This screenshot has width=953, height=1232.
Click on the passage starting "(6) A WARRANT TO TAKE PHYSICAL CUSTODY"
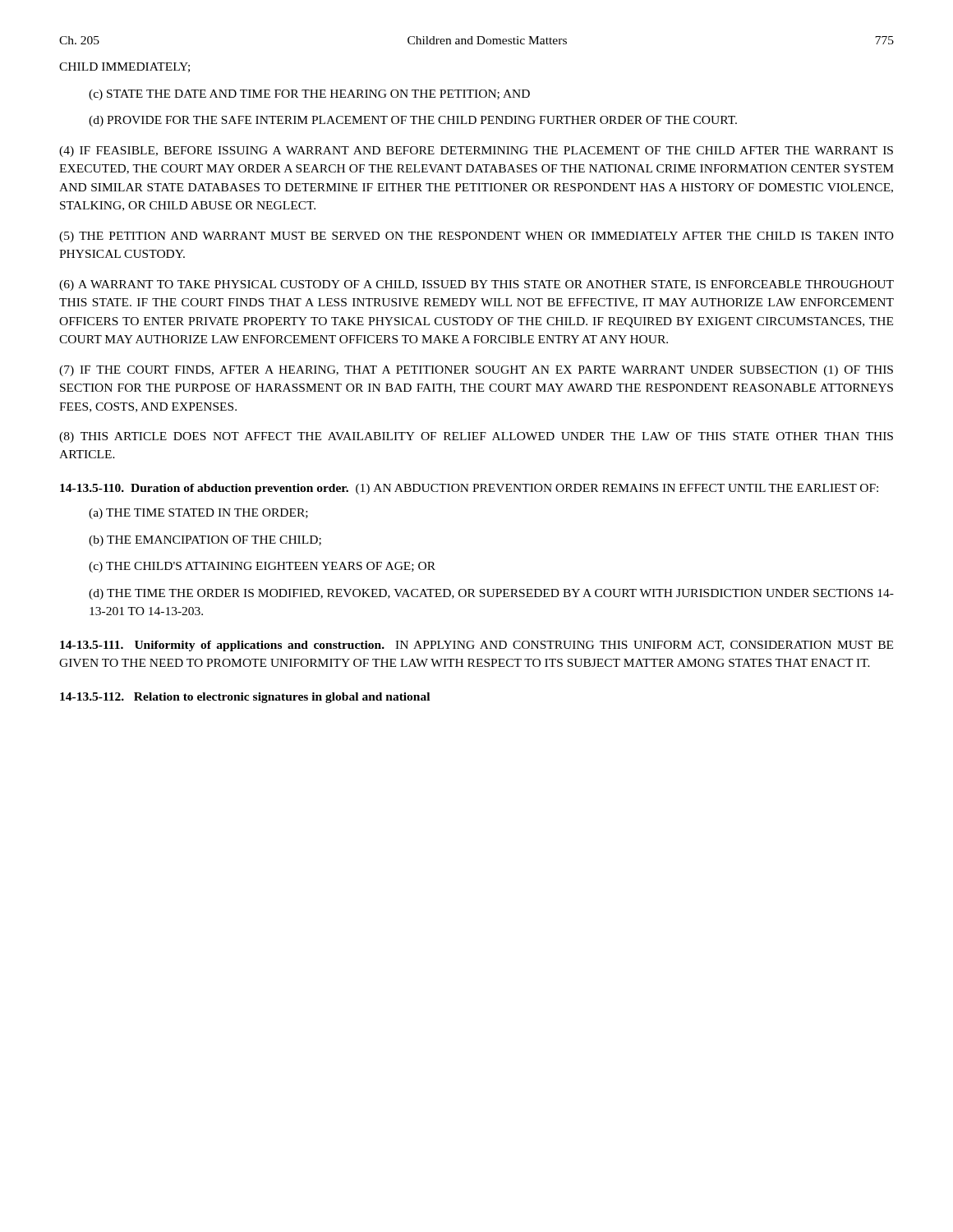[476, 312]
